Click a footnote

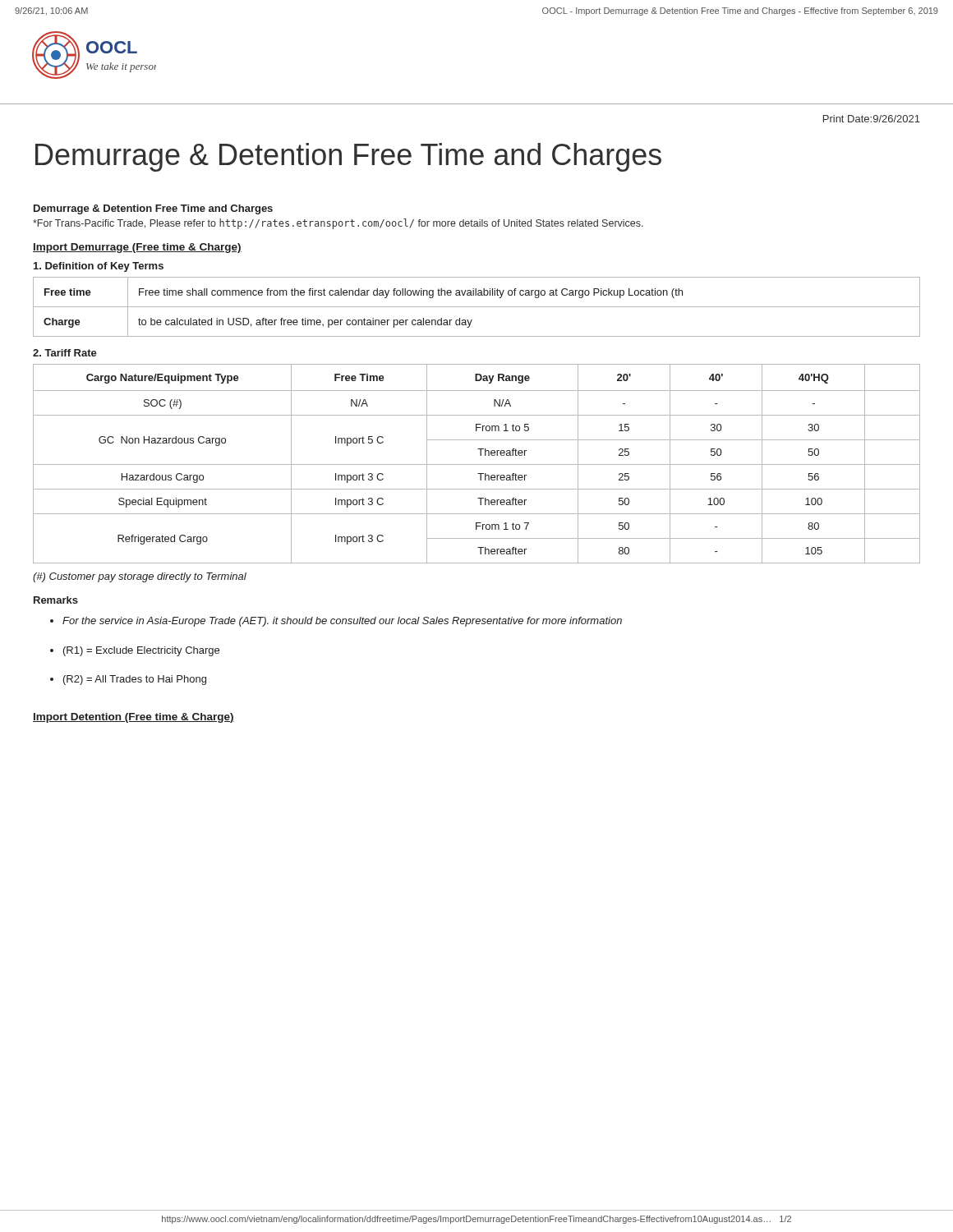click(x=140, y=576)
